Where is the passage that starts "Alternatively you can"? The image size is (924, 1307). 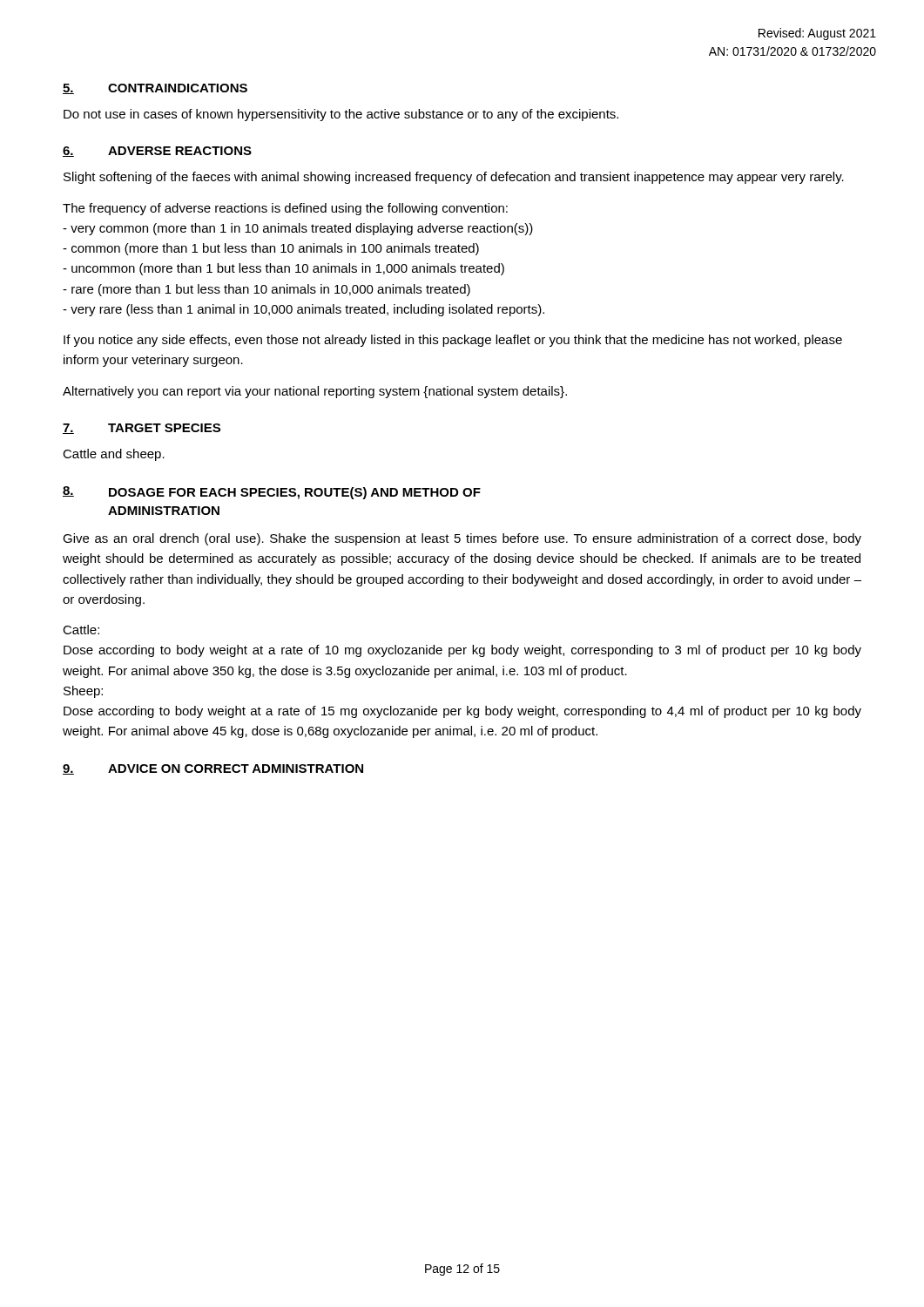(315, 390)
